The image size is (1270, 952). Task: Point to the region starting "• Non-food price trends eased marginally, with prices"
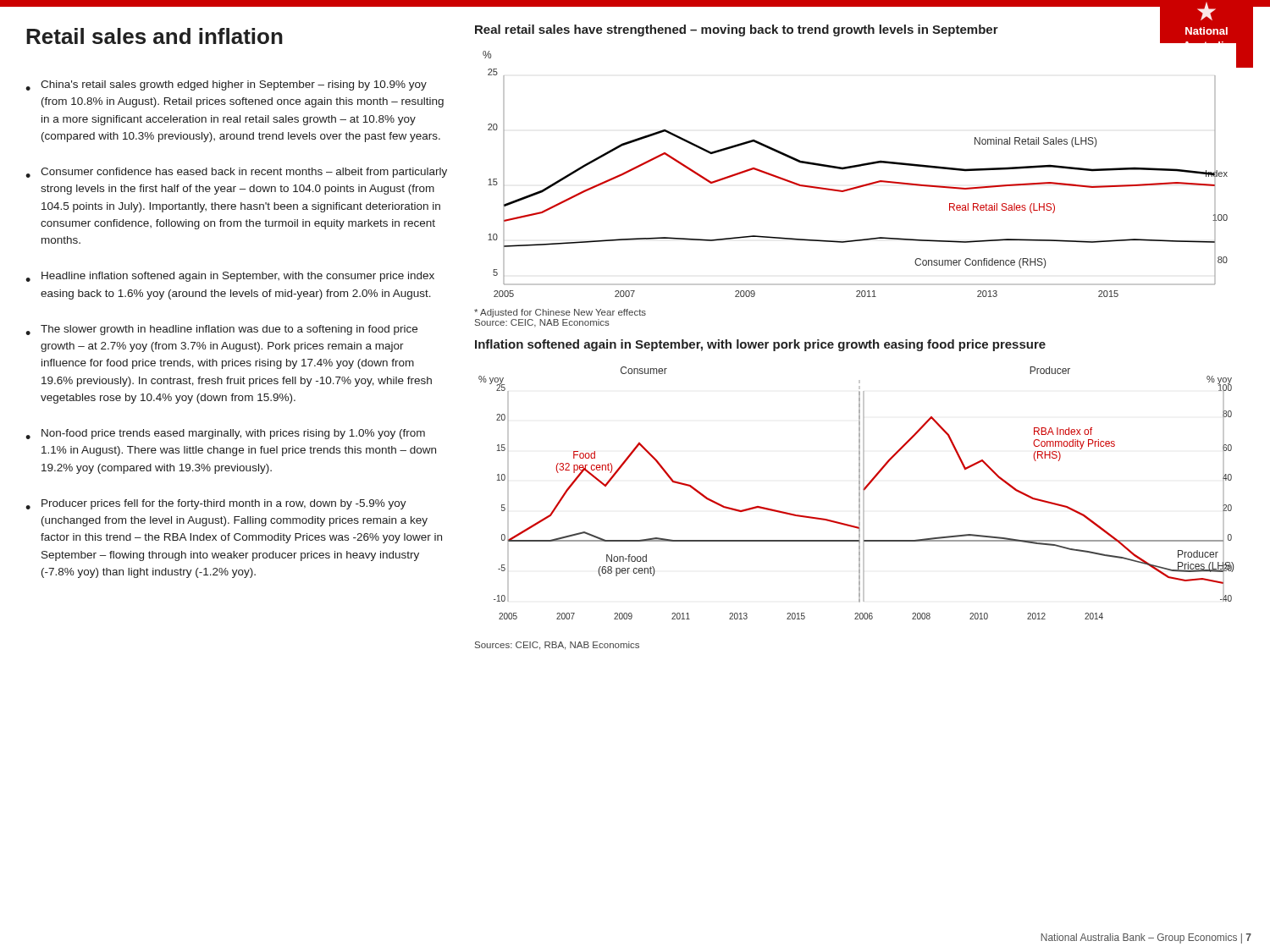click(x=237, y=450)
